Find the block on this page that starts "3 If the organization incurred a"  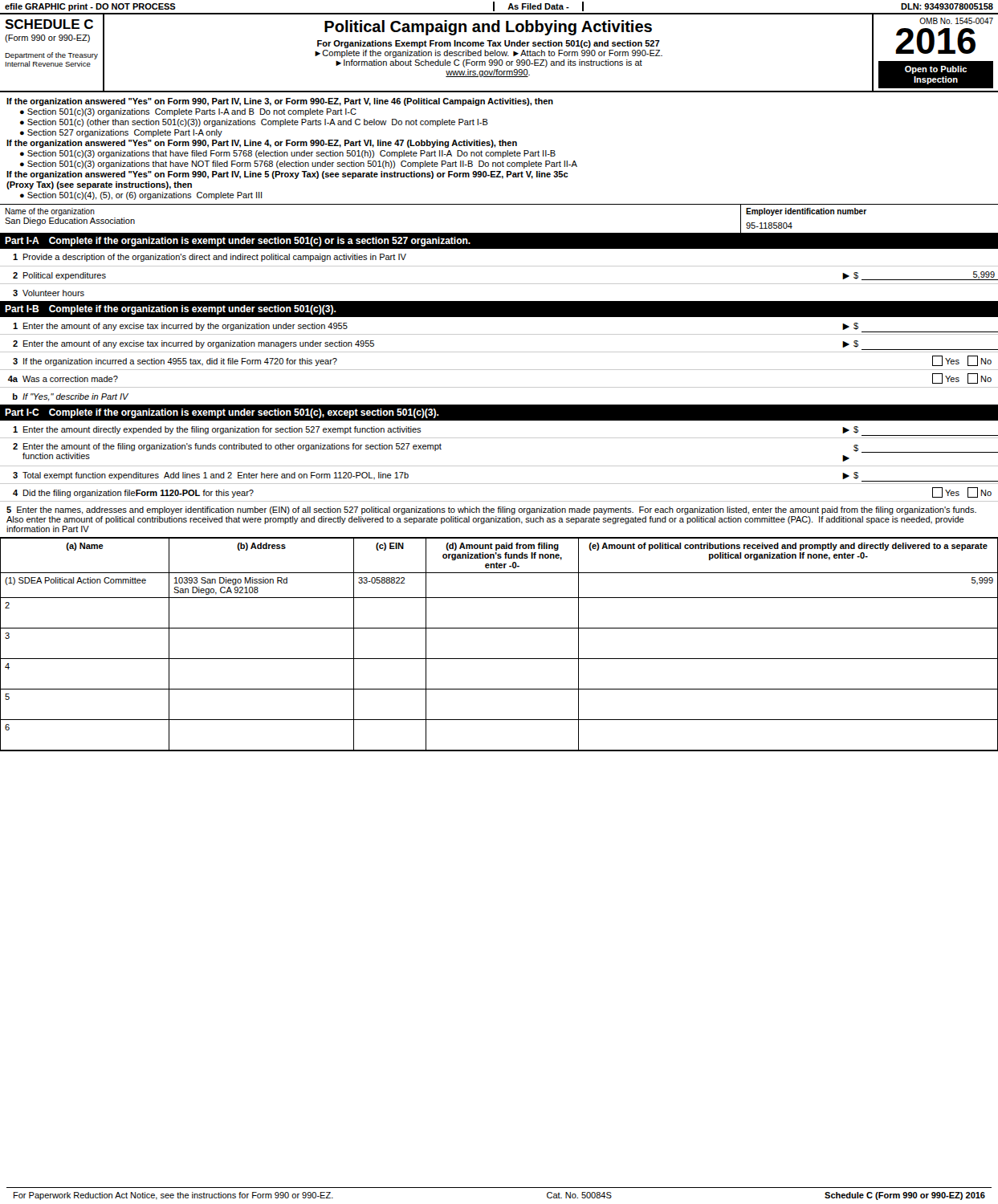(499, 361)
